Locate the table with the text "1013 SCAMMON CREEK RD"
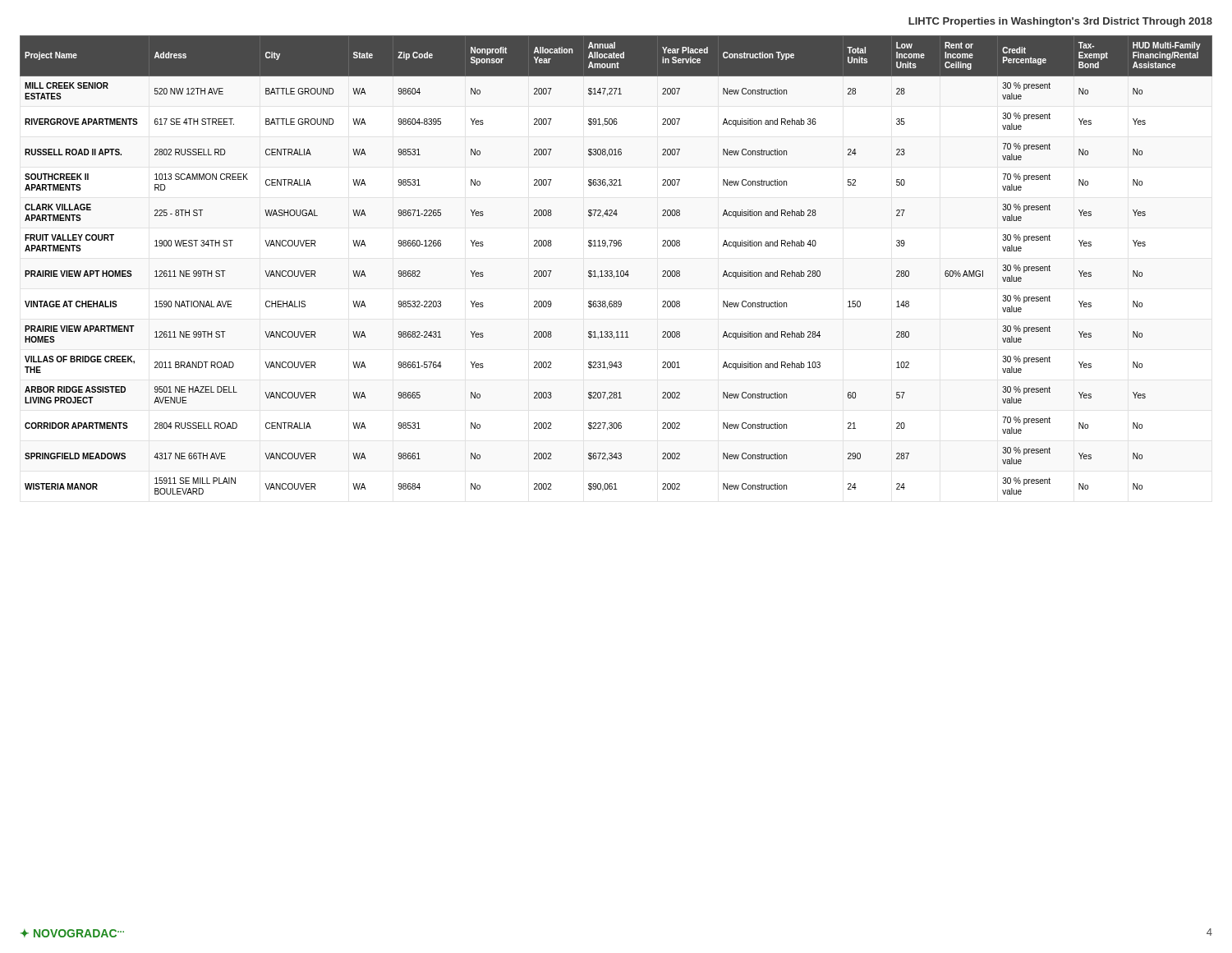The width and height of the screenshot is (1232, 953). 616,269
